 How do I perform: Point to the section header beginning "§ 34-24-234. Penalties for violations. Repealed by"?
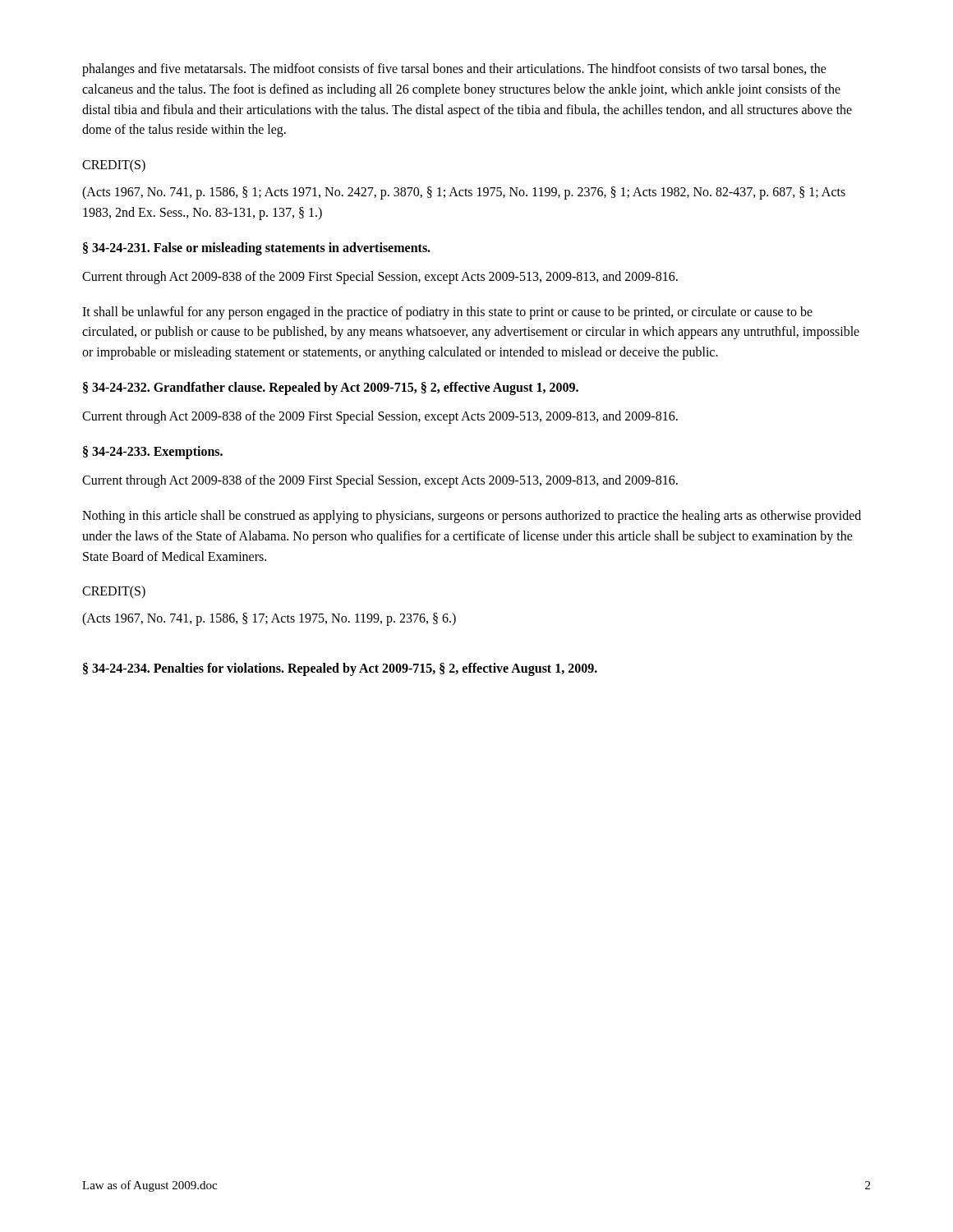click(340, 668)
